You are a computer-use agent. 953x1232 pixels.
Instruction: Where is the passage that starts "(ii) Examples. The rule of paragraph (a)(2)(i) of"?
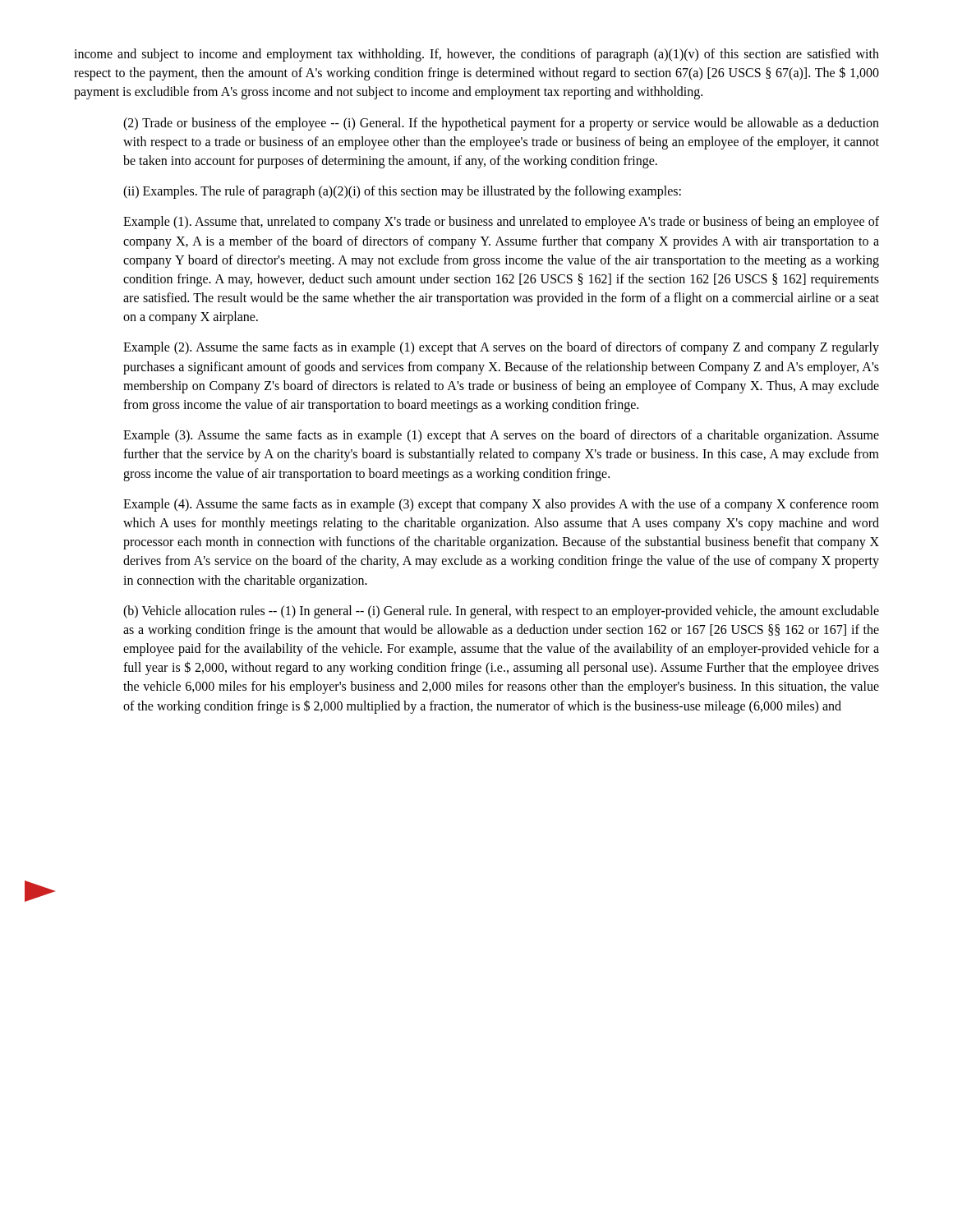click(403, 191)
